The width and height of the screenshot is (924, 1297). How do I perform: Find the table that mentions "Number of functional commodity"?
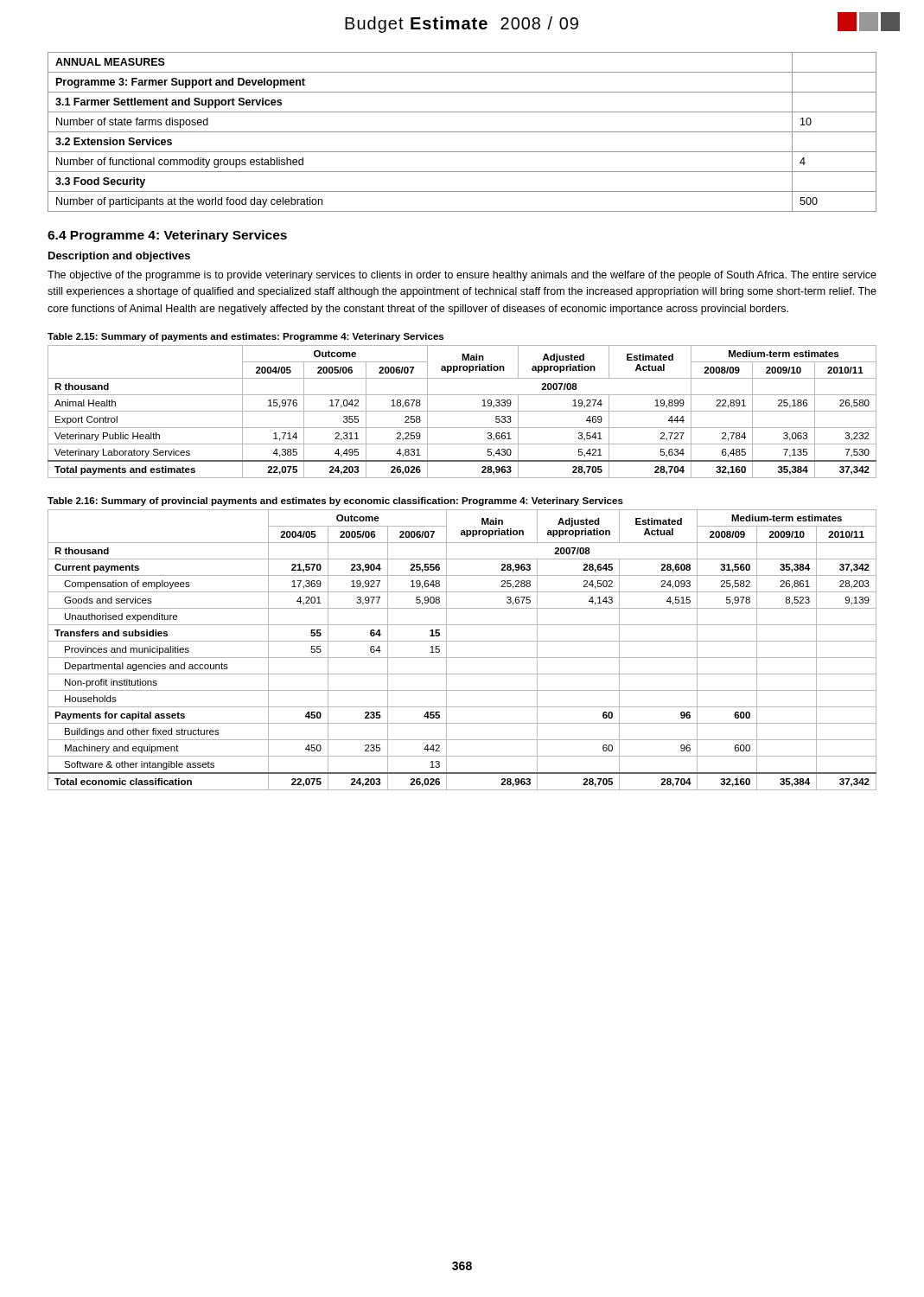tap(462, 132)
